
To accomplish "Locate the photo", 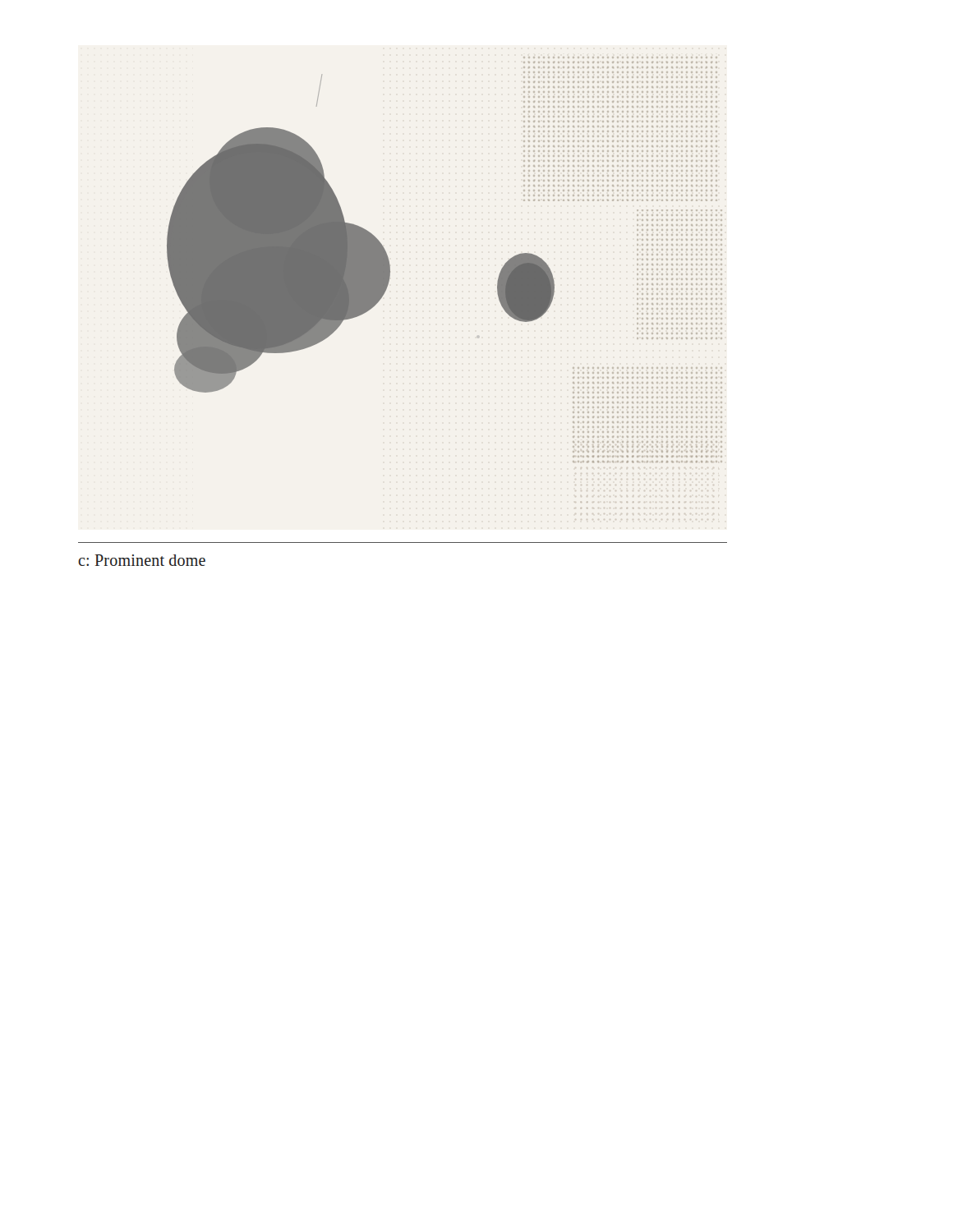I will click(x=403, y=287).
